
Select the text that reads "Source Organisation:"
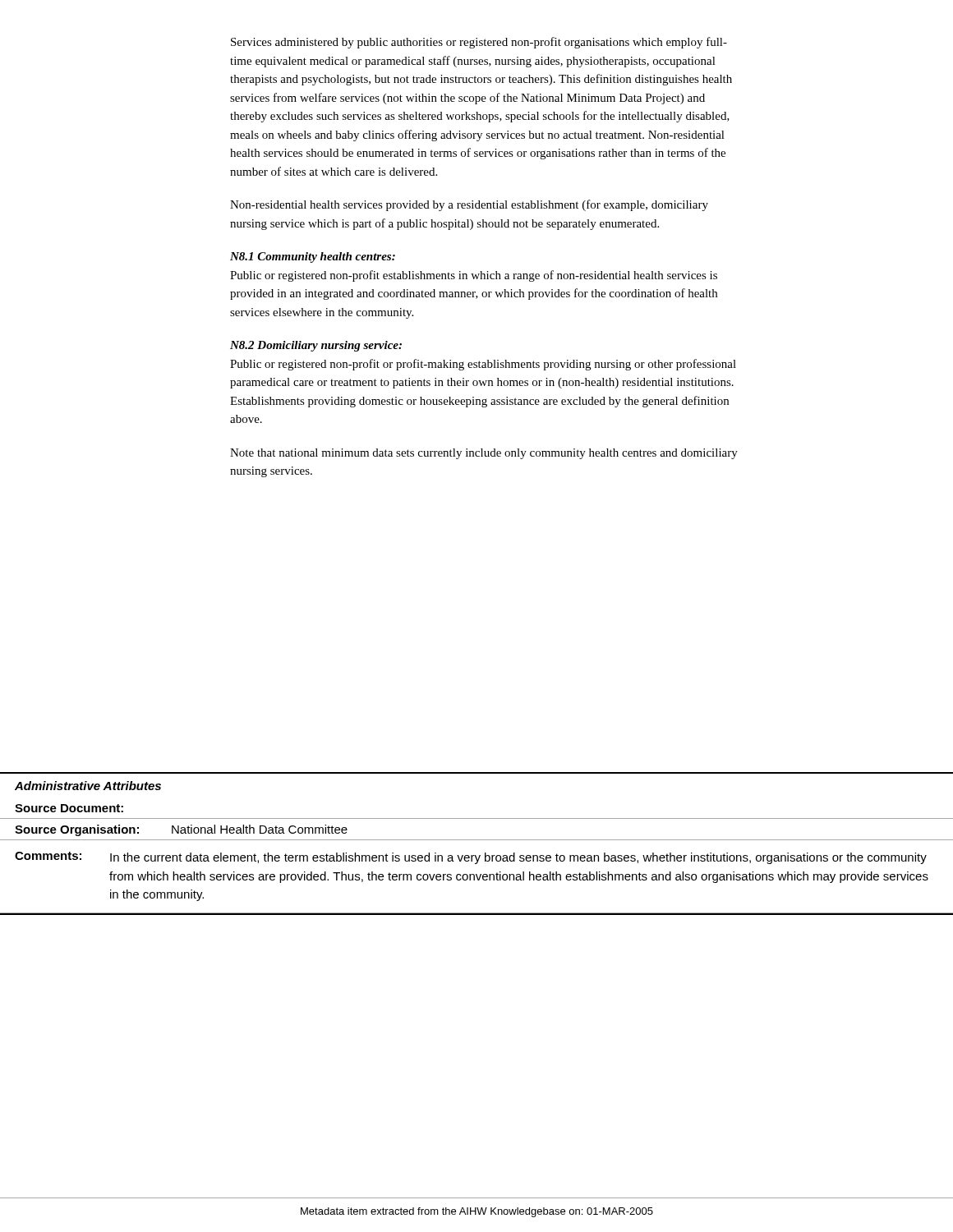77,829
